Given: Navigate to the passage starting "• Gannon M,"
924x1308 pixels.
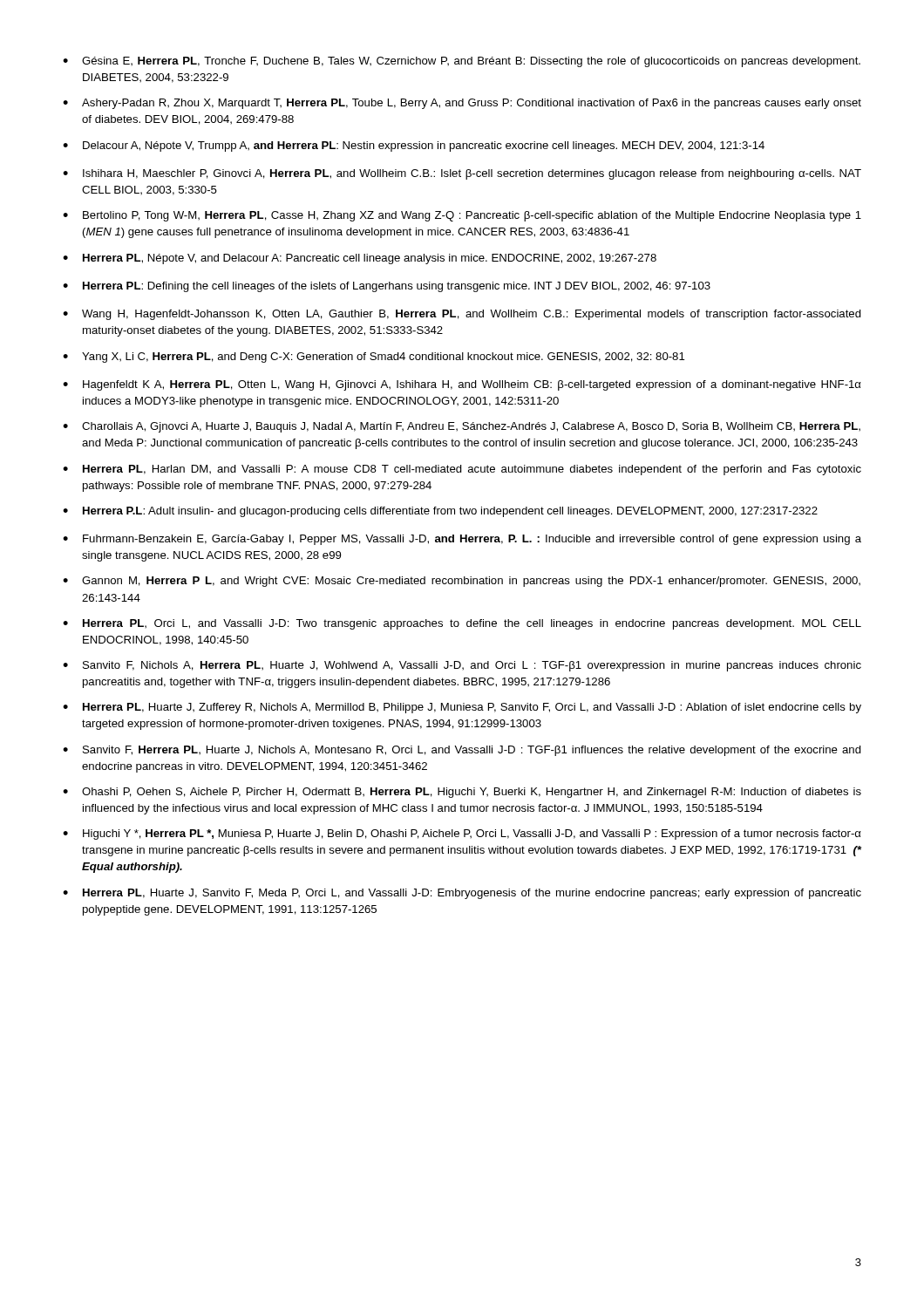Looking at the screenshot, I should (462, 589).
